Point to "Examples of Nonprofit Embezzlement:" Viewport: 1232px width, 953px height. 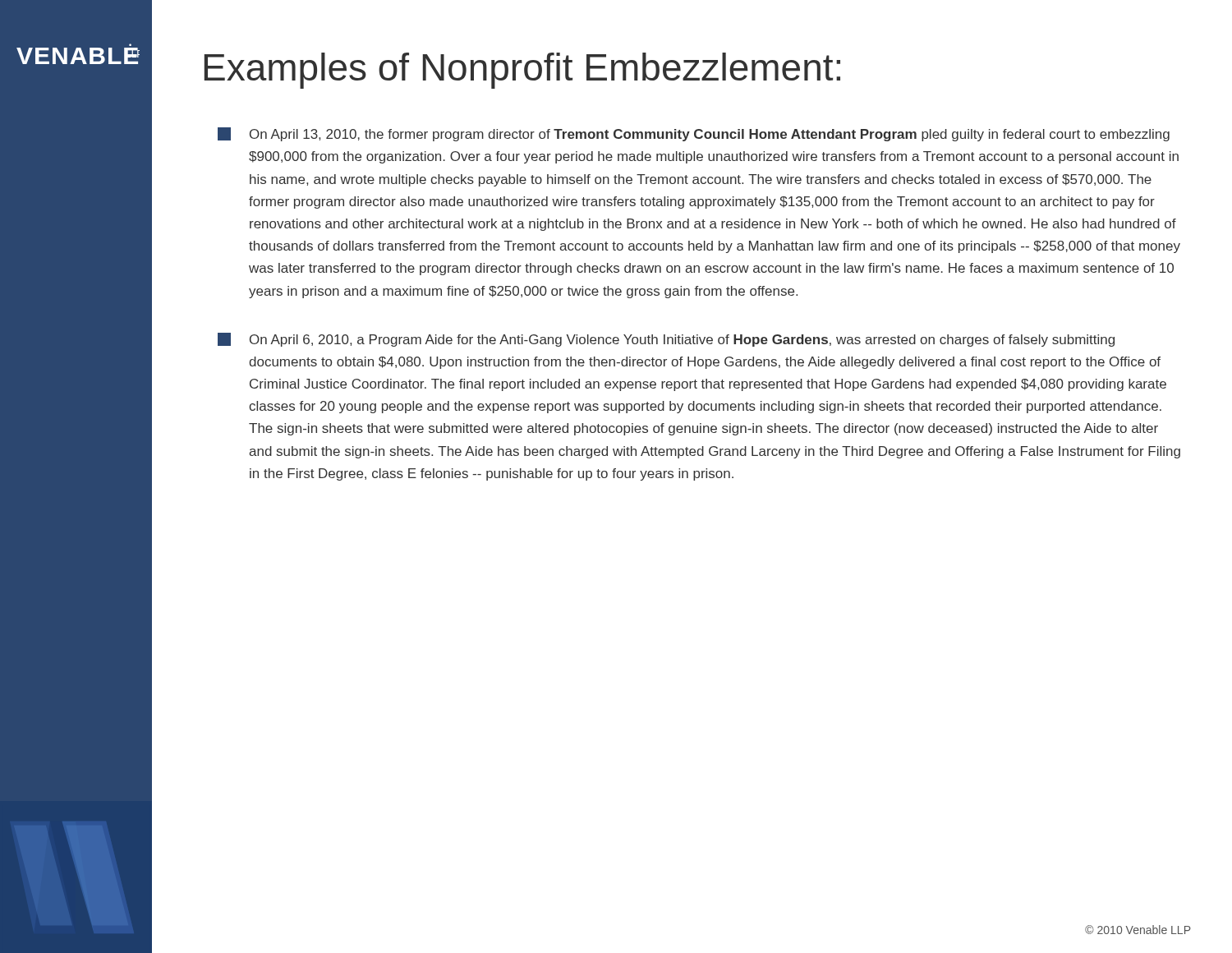(522, 67)
